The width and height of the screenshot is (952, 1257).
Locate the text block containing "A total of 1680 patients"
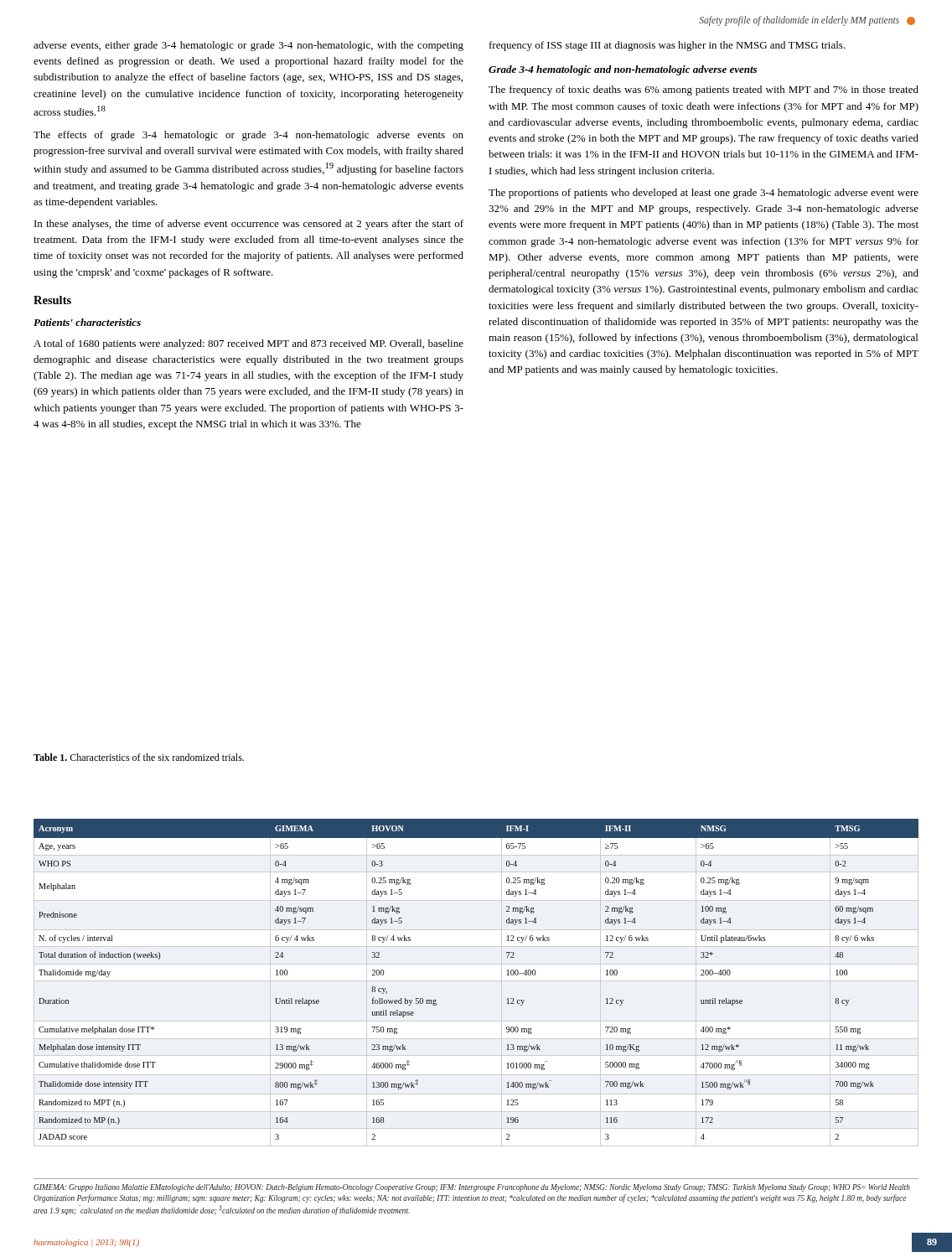click(248, 383)
